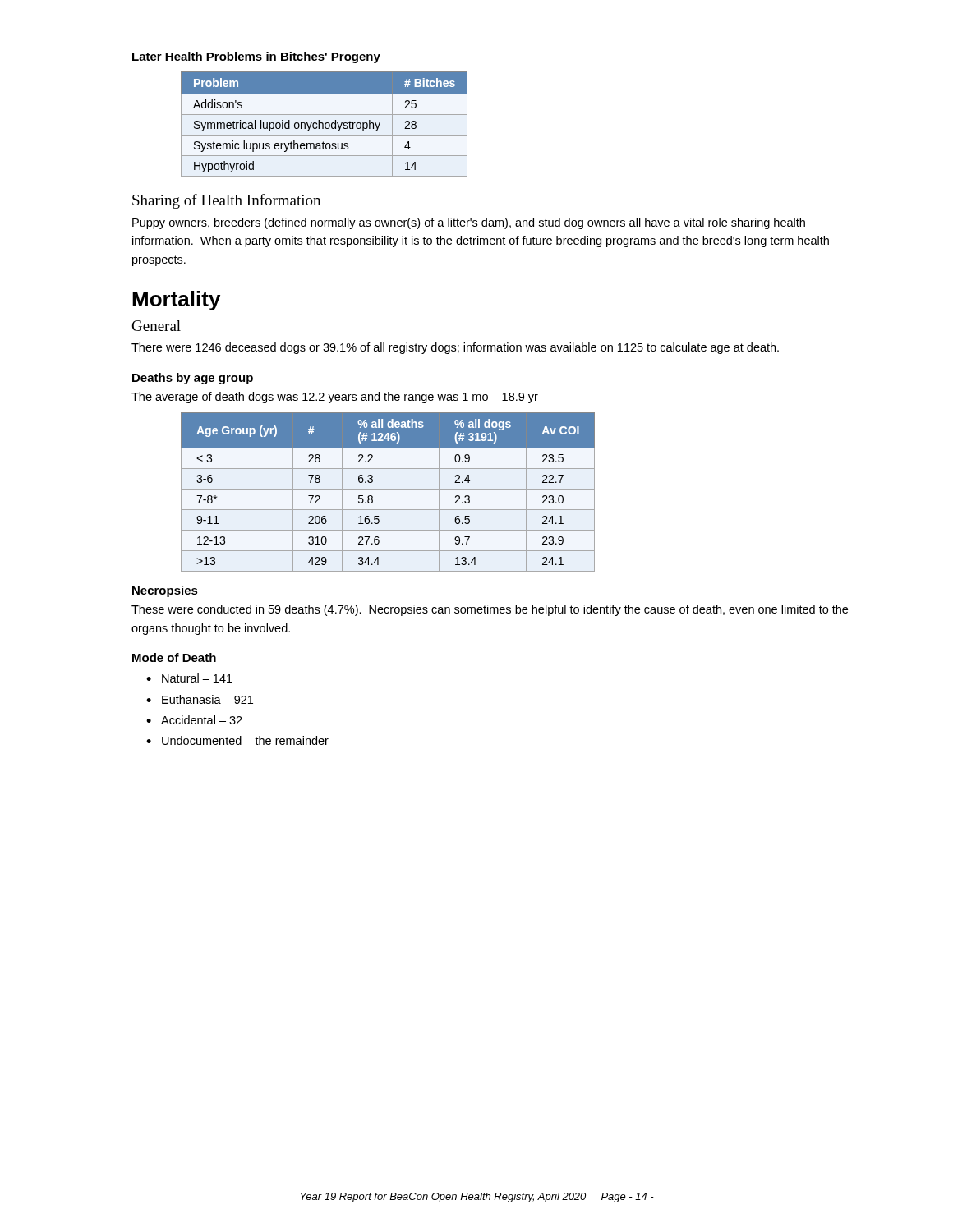Select the list item that reads "• Natural – 141"
This screenshot has height=1232, width=953.
coord(189,680)
